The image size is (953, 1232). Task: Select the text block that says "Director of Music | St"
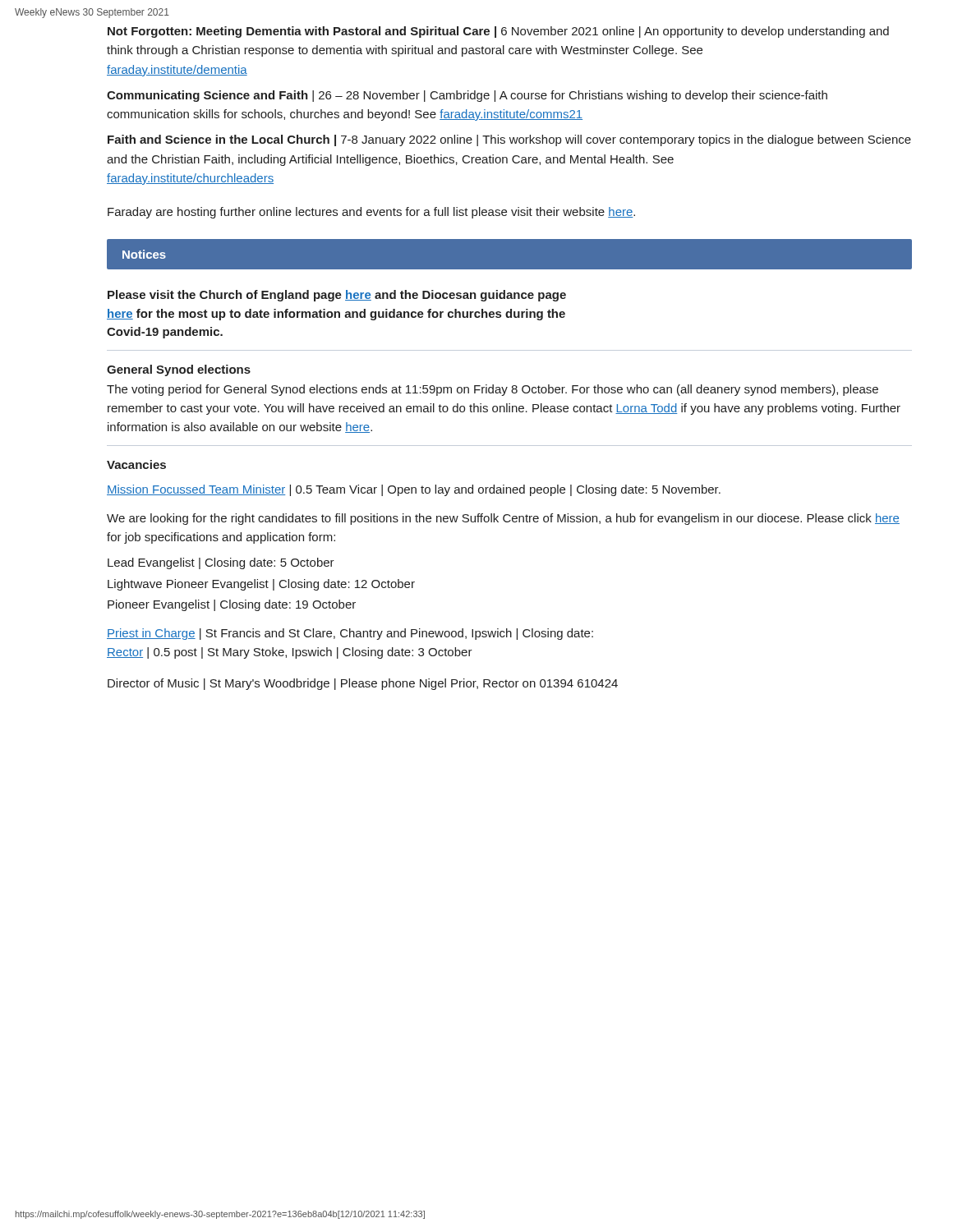point(362,683)
